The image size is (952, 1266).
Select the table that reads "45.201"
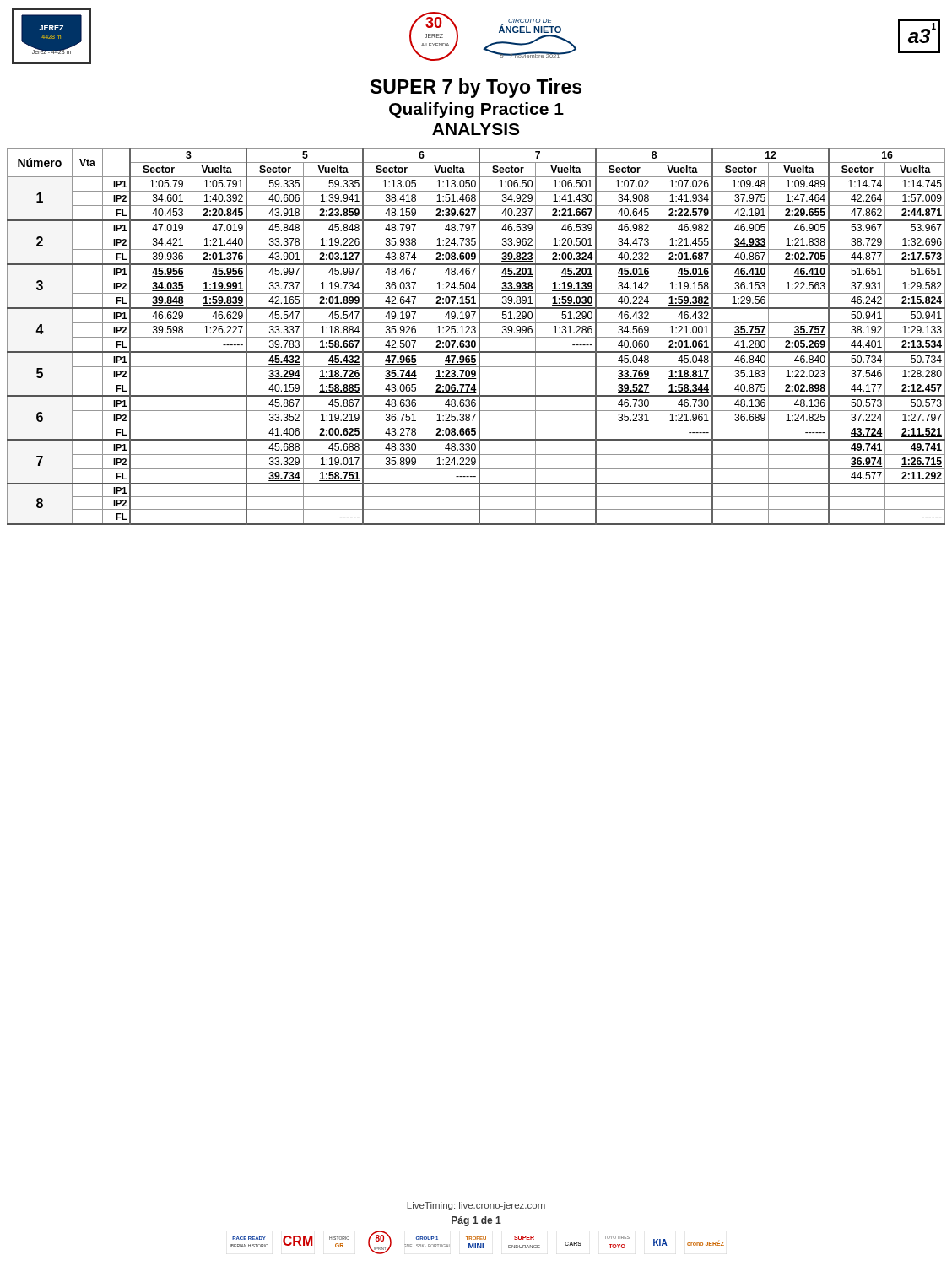pyautogui.click(x=476, y=336)
